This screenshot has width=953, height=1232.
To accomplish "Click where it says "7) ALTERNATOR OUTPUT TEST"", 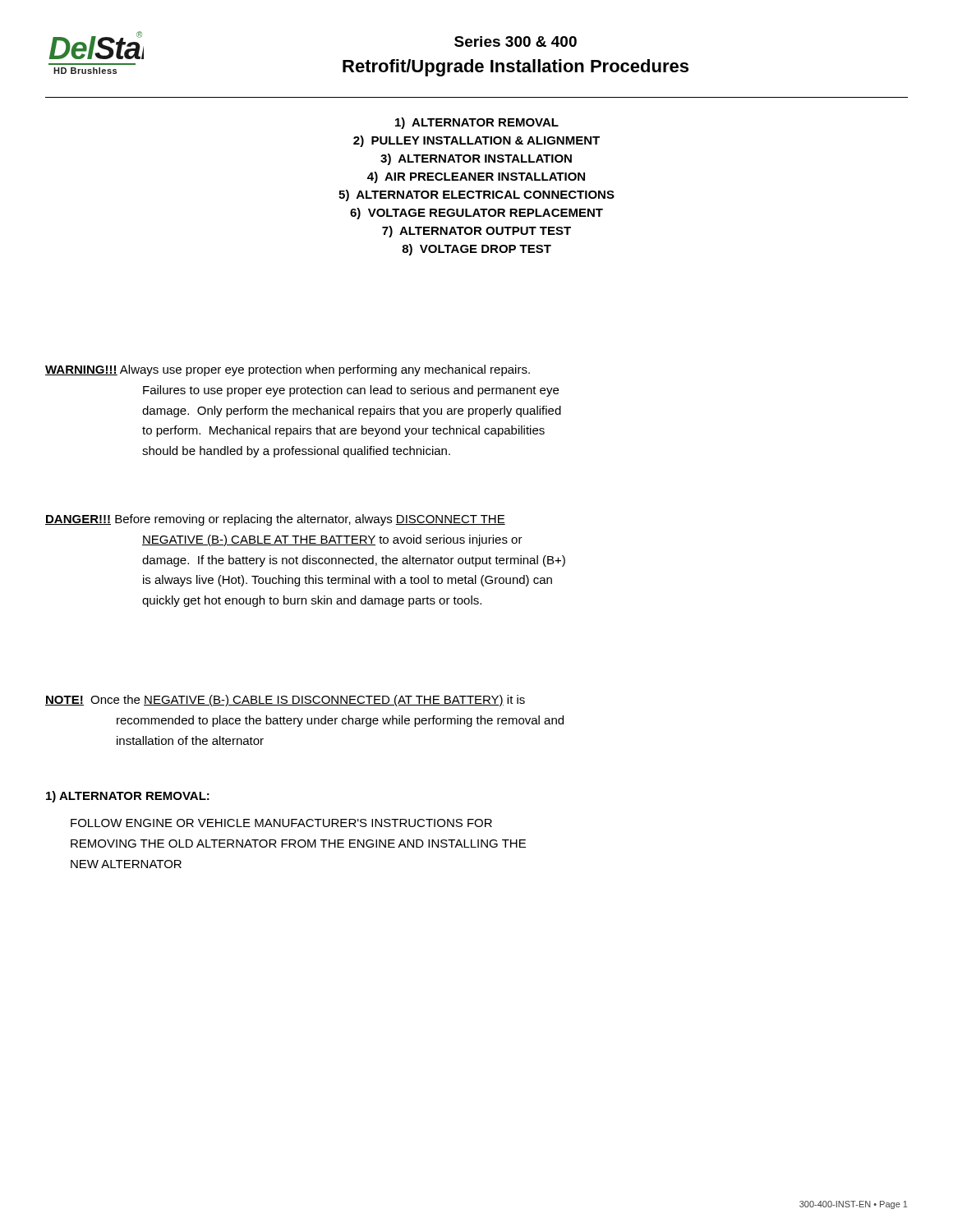I will pyautogui.click(x=476, y=230).
